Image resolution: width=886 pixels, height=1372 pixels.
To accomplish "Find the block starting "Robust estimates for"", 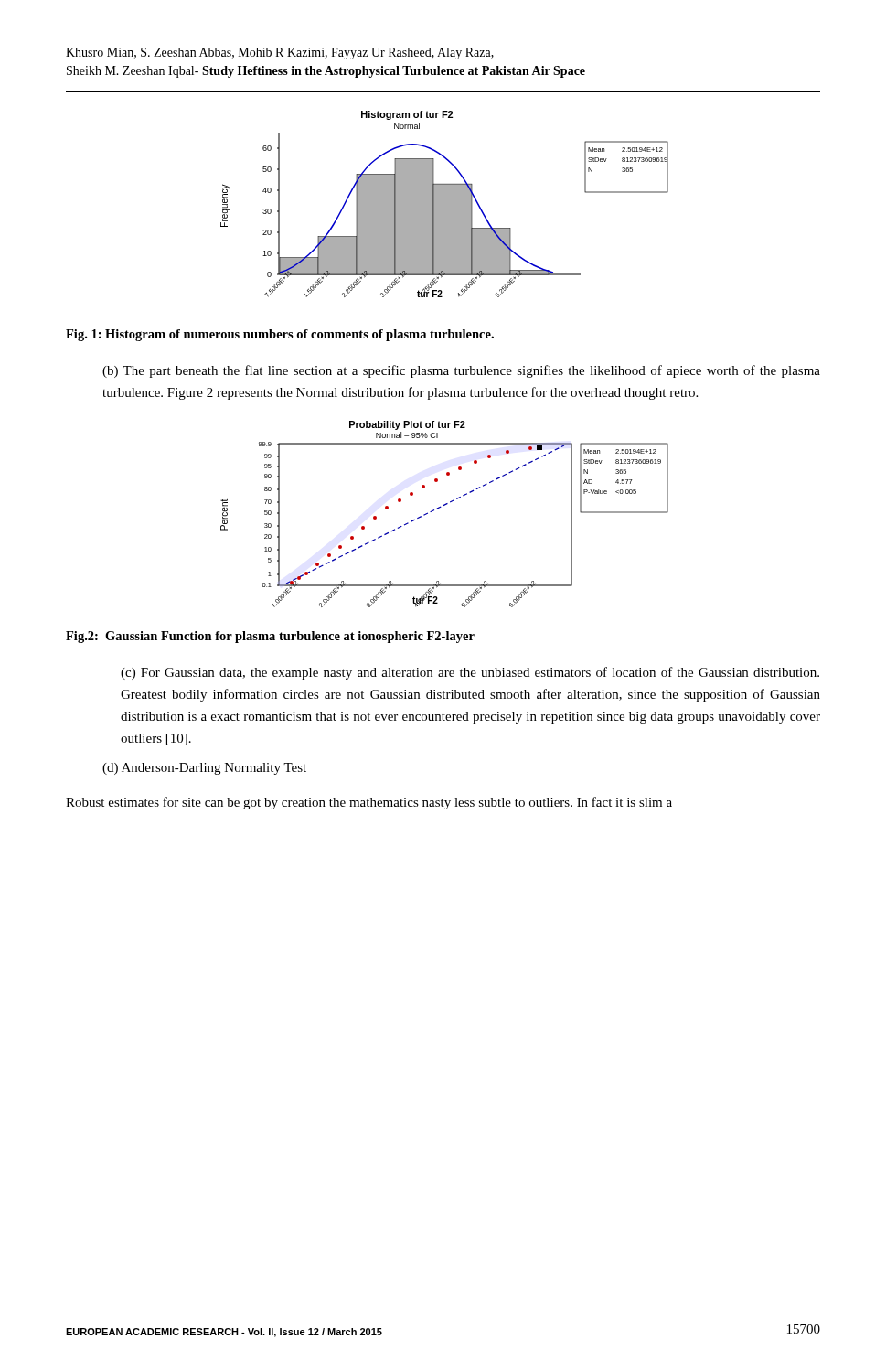I will click(x=369, y=802).
